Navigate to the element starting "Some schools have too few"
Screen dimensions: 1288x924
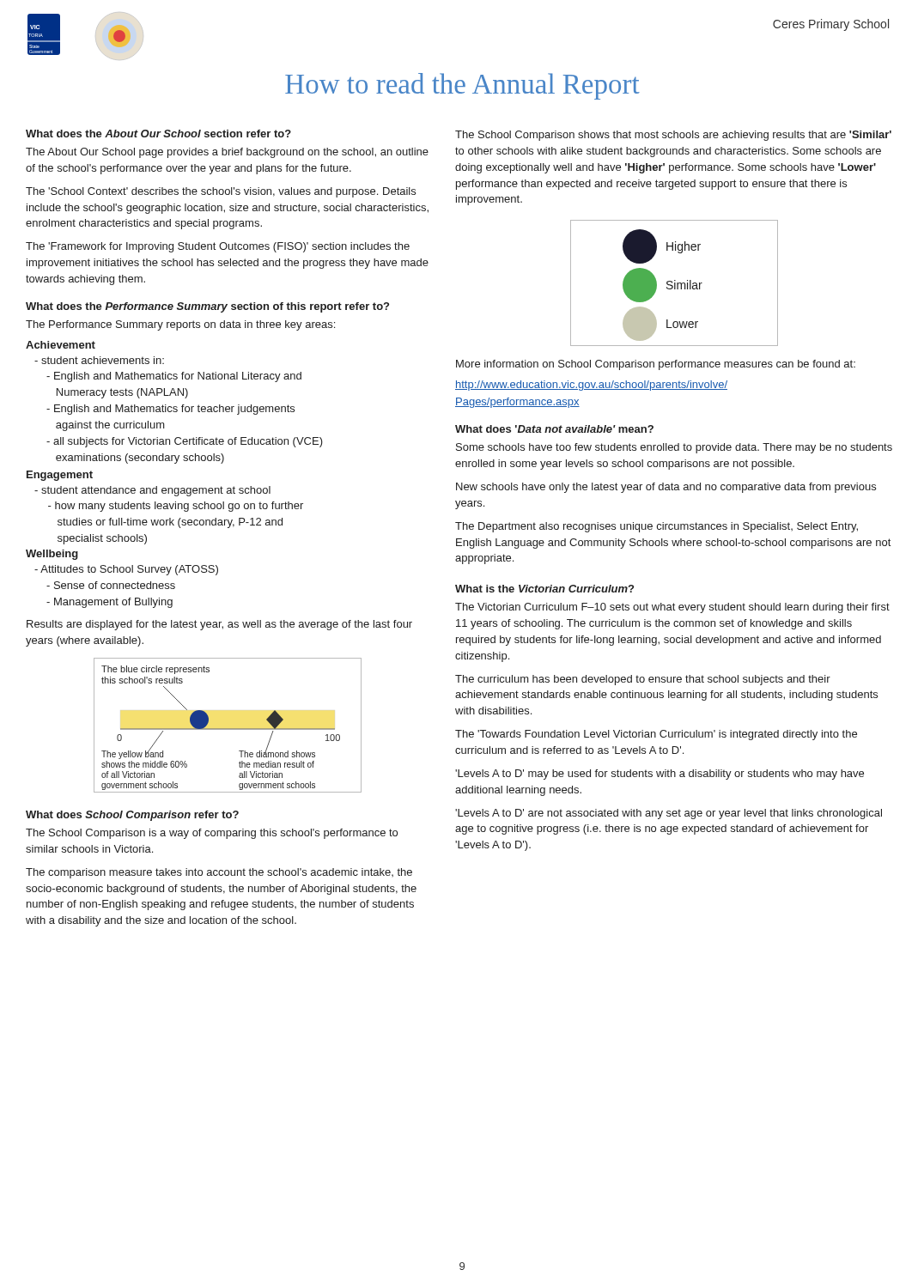(674, 455)
